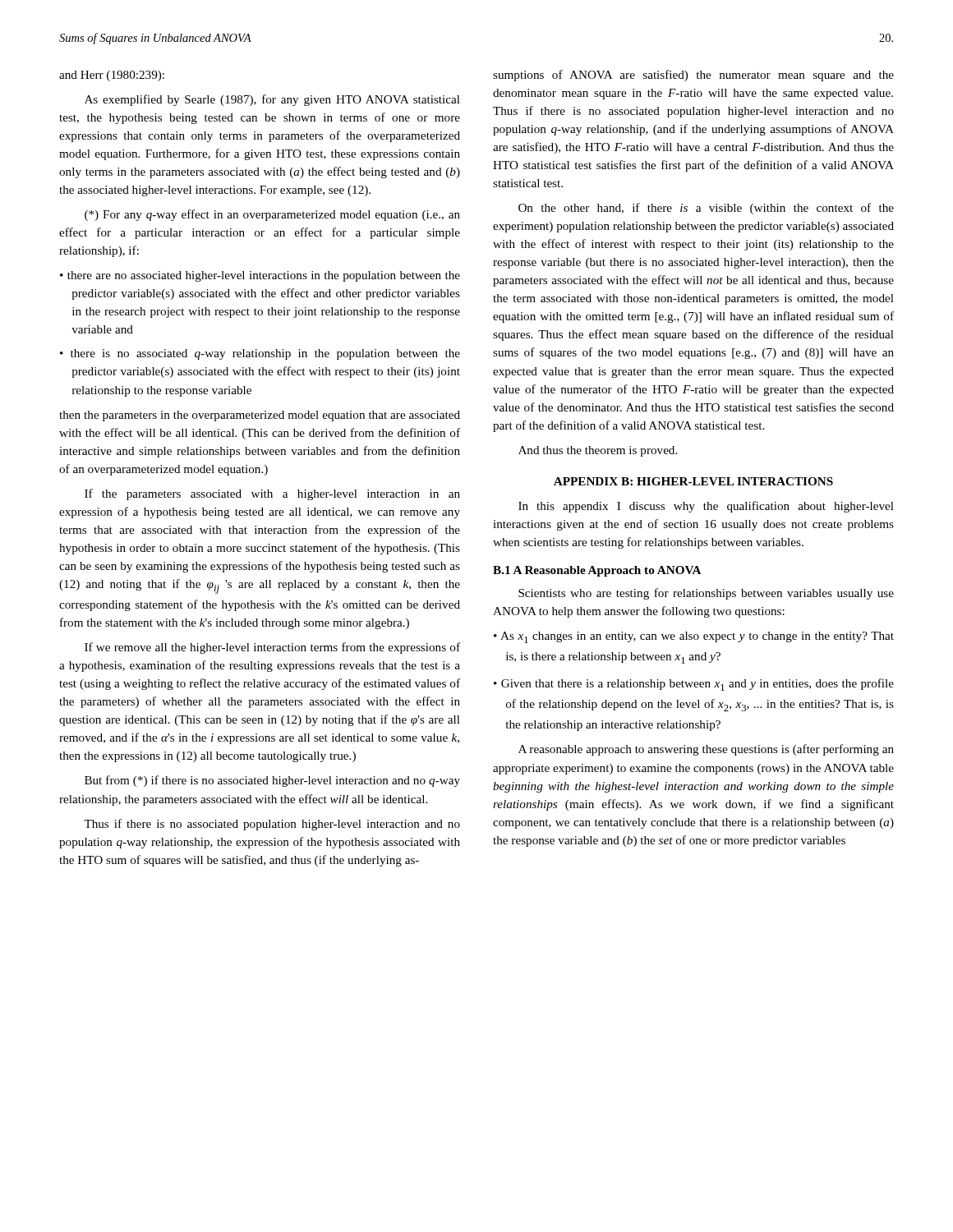Locate the block of text that opens with "• Given that"
Viewport: 953px width, 1232px height.
[x=693, y=703]
